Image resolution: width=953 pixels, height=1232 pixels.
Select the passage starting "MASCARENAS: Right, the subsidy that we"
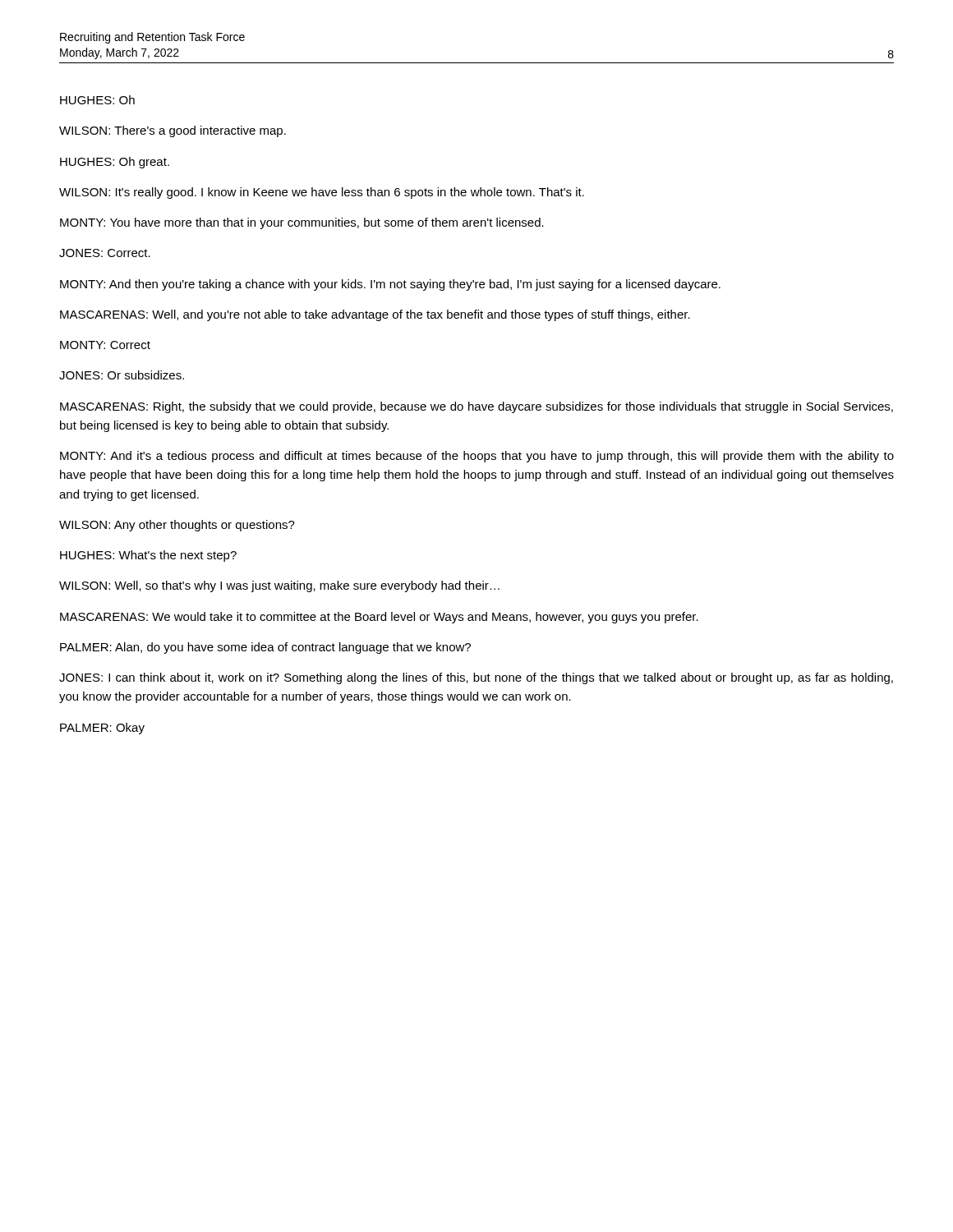[x=476, y=415]
